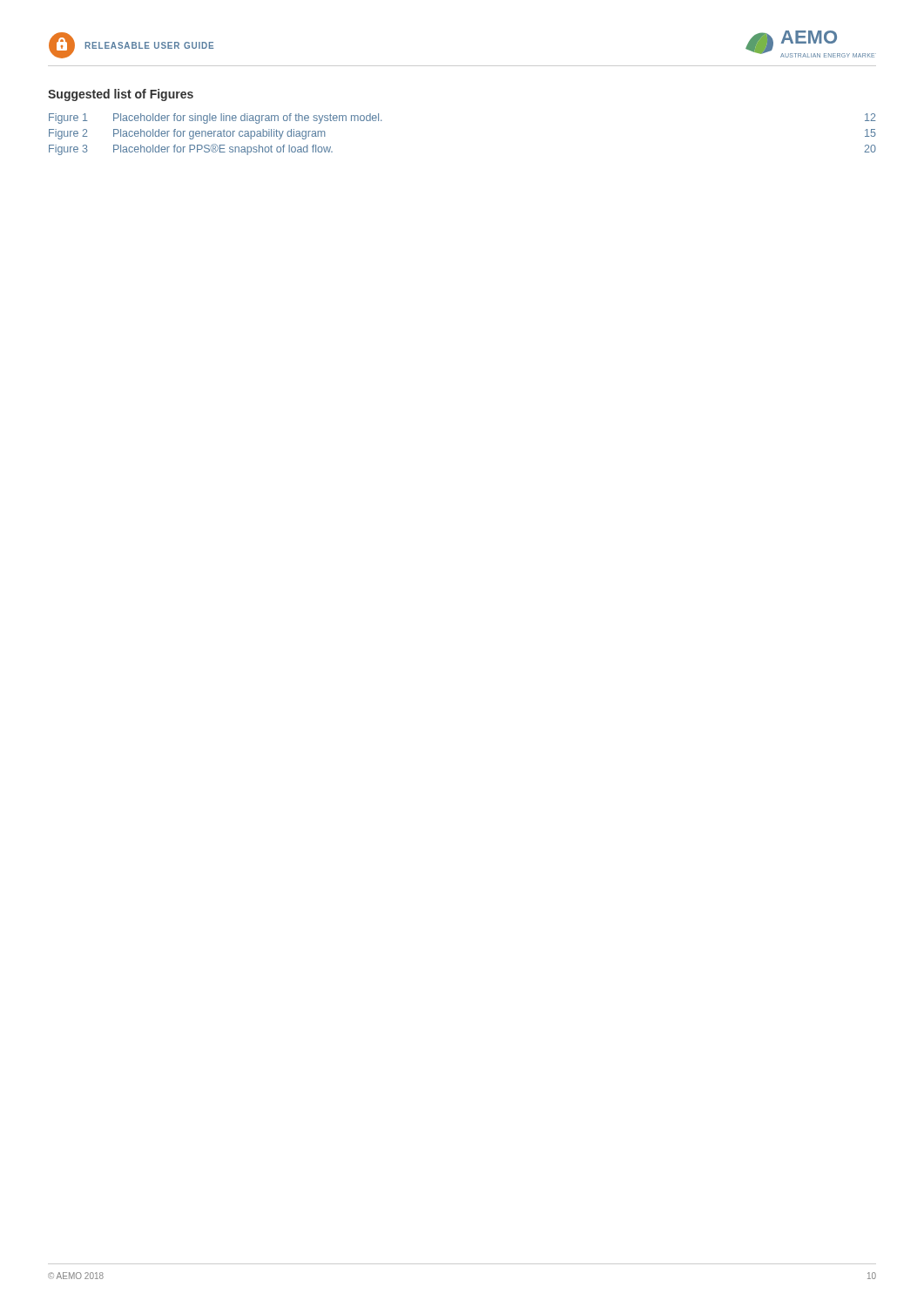Locate the passage starting "Figure 2 Placeholder for generator capability"
This screenshot has width=924, height=1307.
(67, 134)
